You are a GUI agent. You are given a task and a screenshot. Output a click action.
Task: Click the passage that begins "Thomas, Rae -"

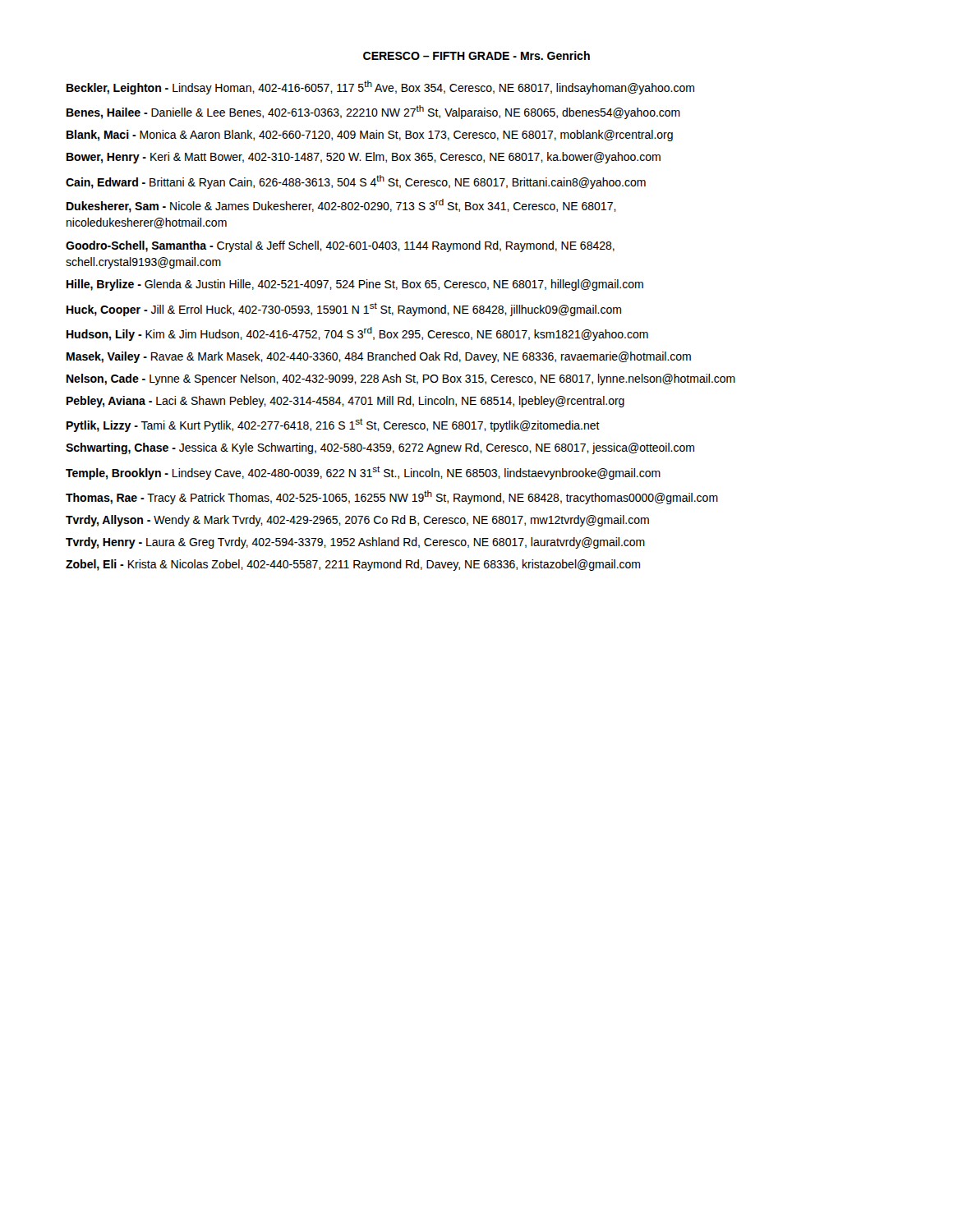tap(392, 496)
